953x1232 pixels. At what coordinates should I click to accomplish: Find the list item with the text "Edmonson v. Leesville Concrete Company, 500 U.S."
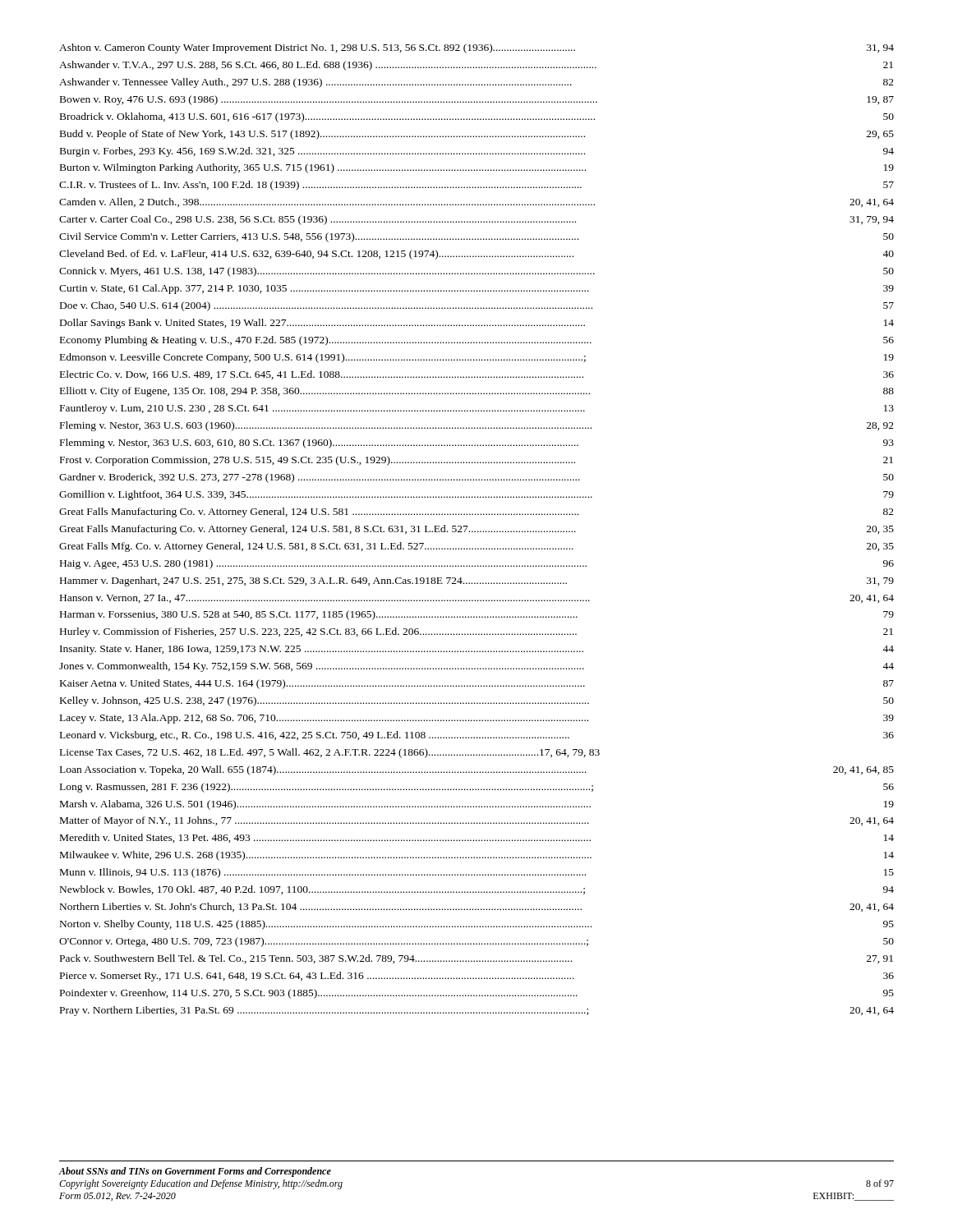tap(476, 357)
